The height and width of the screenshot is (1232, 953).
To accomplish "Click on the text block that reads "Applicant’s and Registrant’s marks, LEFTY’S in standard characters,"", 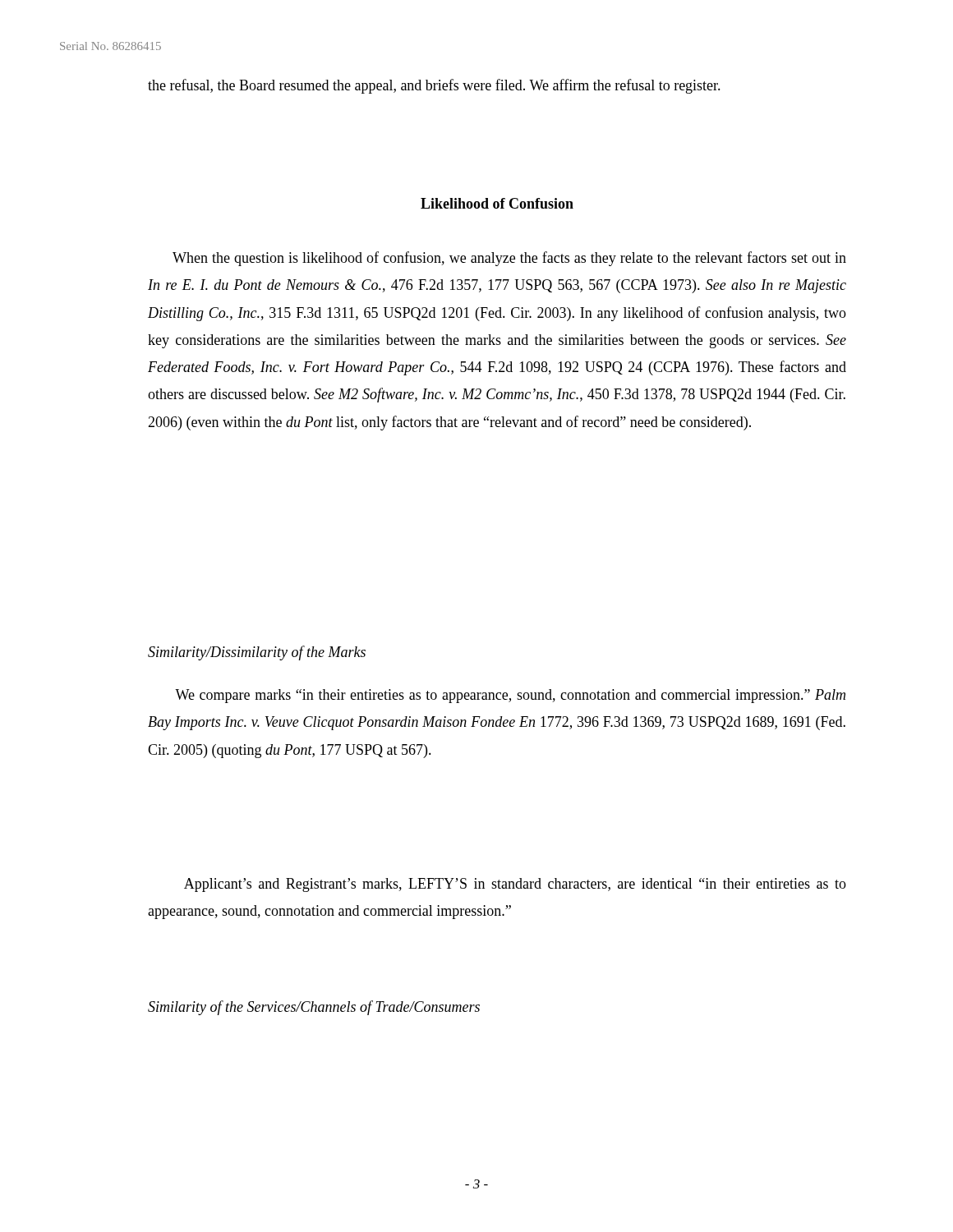I will click(497, 897).
